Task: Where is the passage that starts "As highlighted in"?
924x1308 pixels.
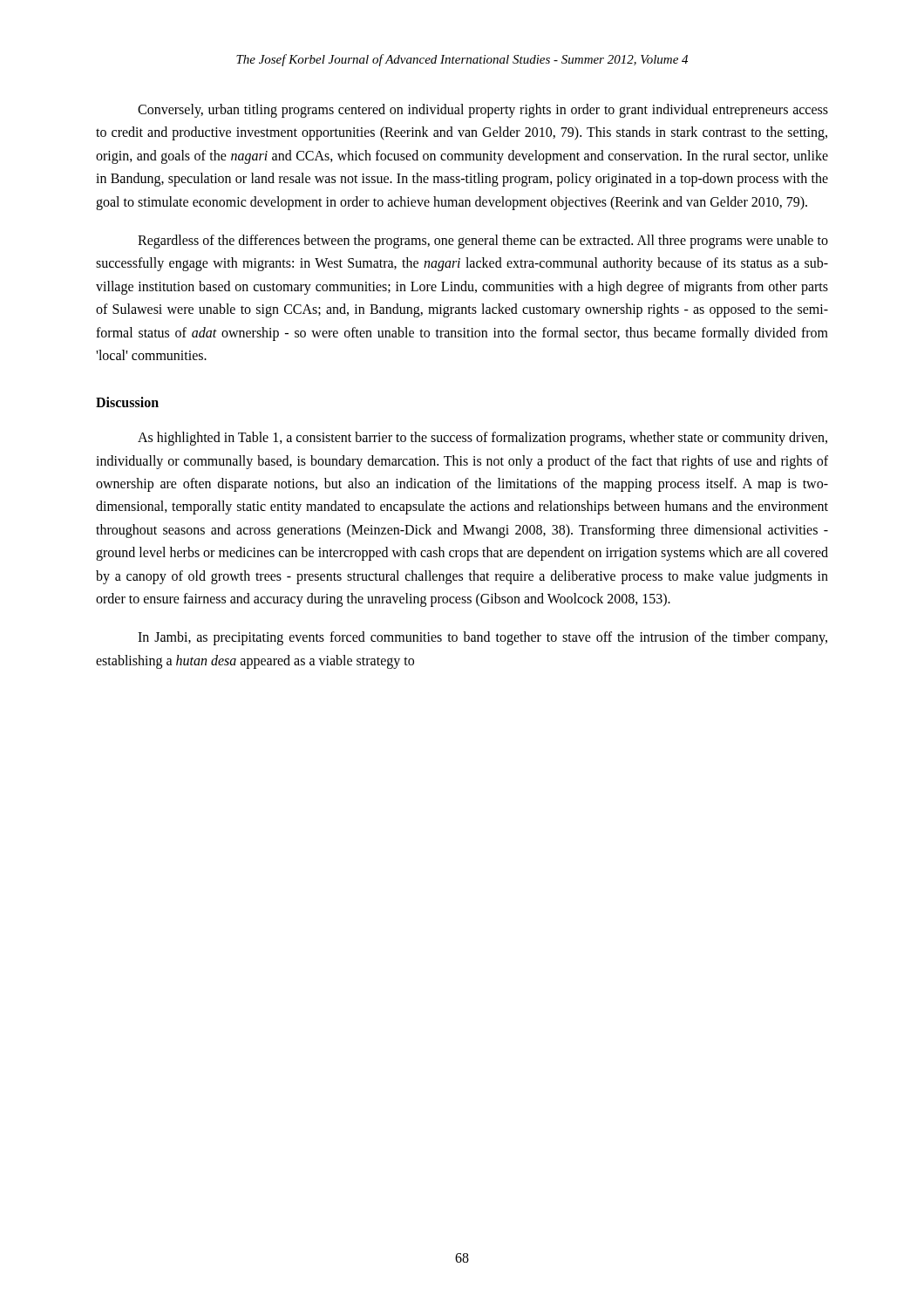Action: click(462, 518)
